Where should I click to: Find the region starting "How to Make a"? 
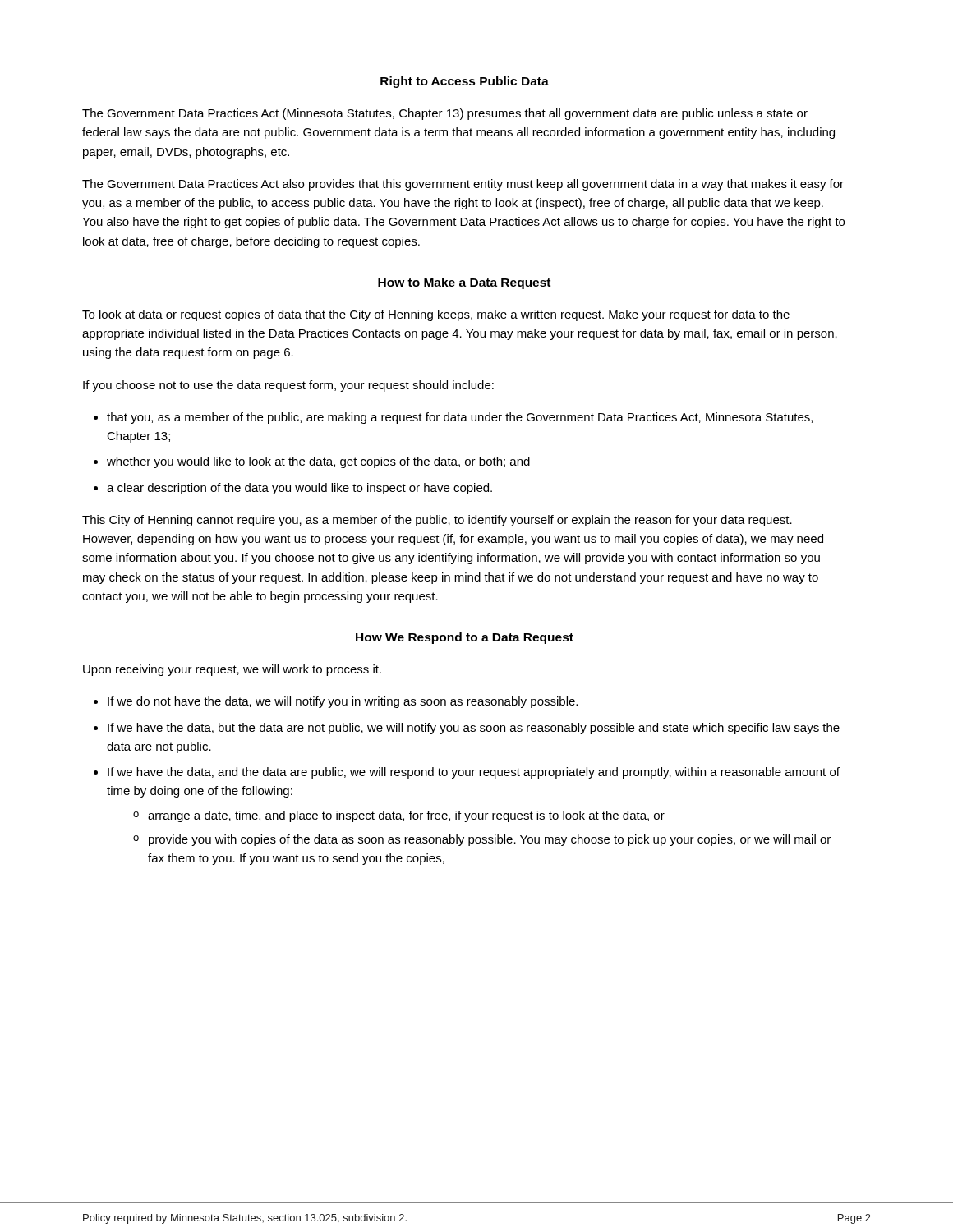[x=464, y=282]
